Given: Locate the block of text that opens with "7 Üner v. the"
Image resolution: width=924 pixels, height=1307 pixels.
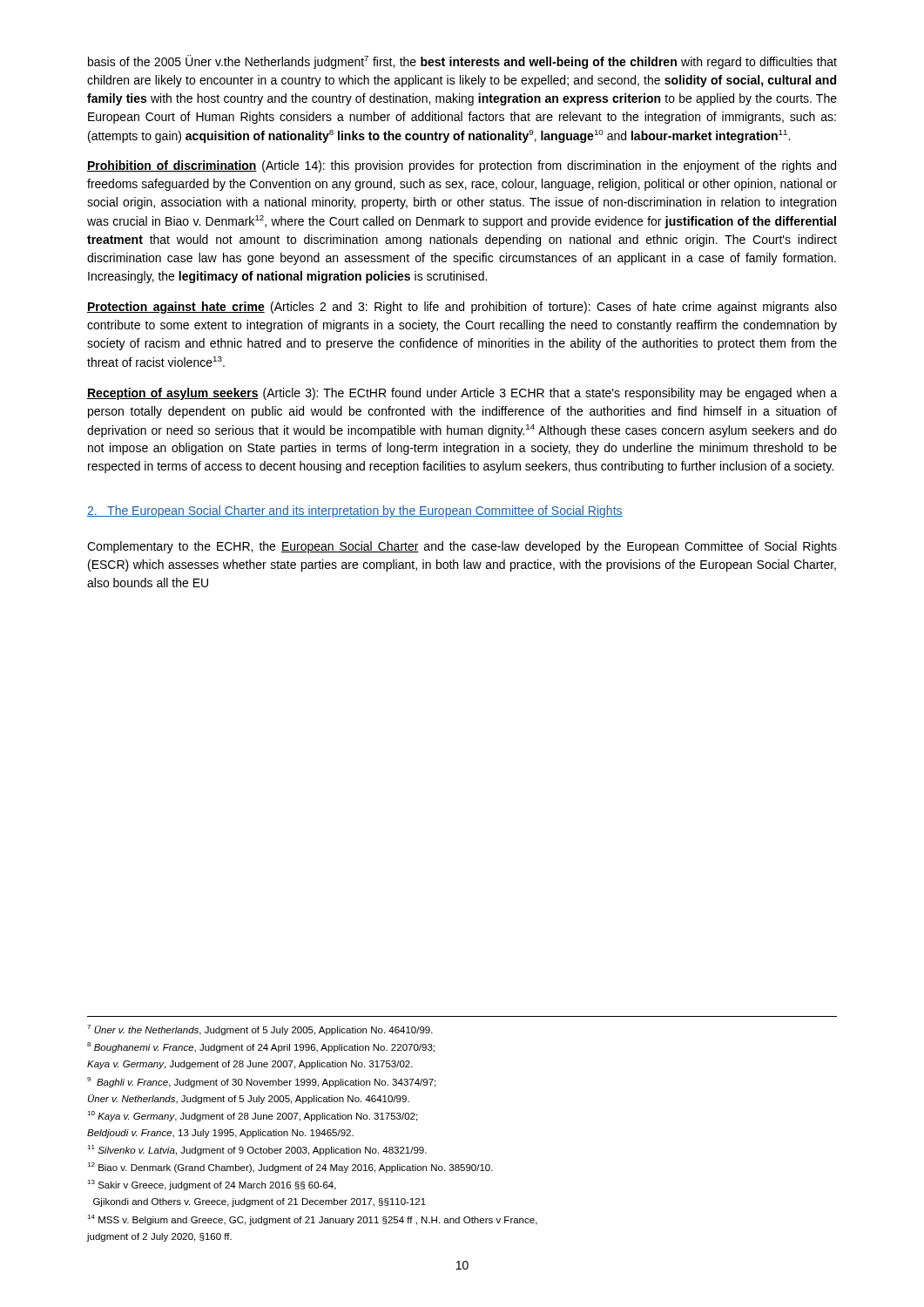Looking at the screenshot, I should click(260, 1030).
